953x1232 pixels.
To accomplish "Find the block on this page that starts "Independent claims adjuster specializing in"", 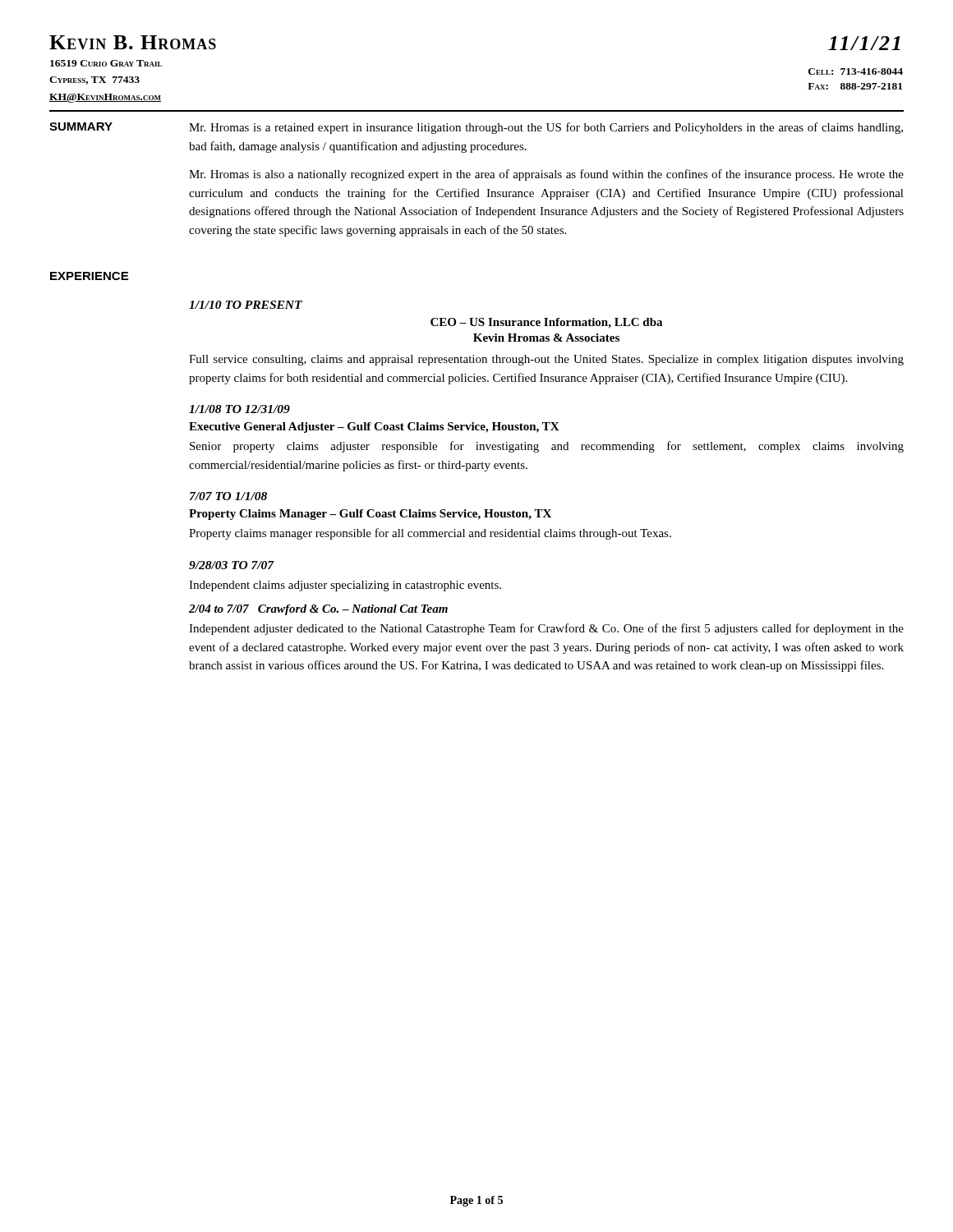I will point(346,584).
